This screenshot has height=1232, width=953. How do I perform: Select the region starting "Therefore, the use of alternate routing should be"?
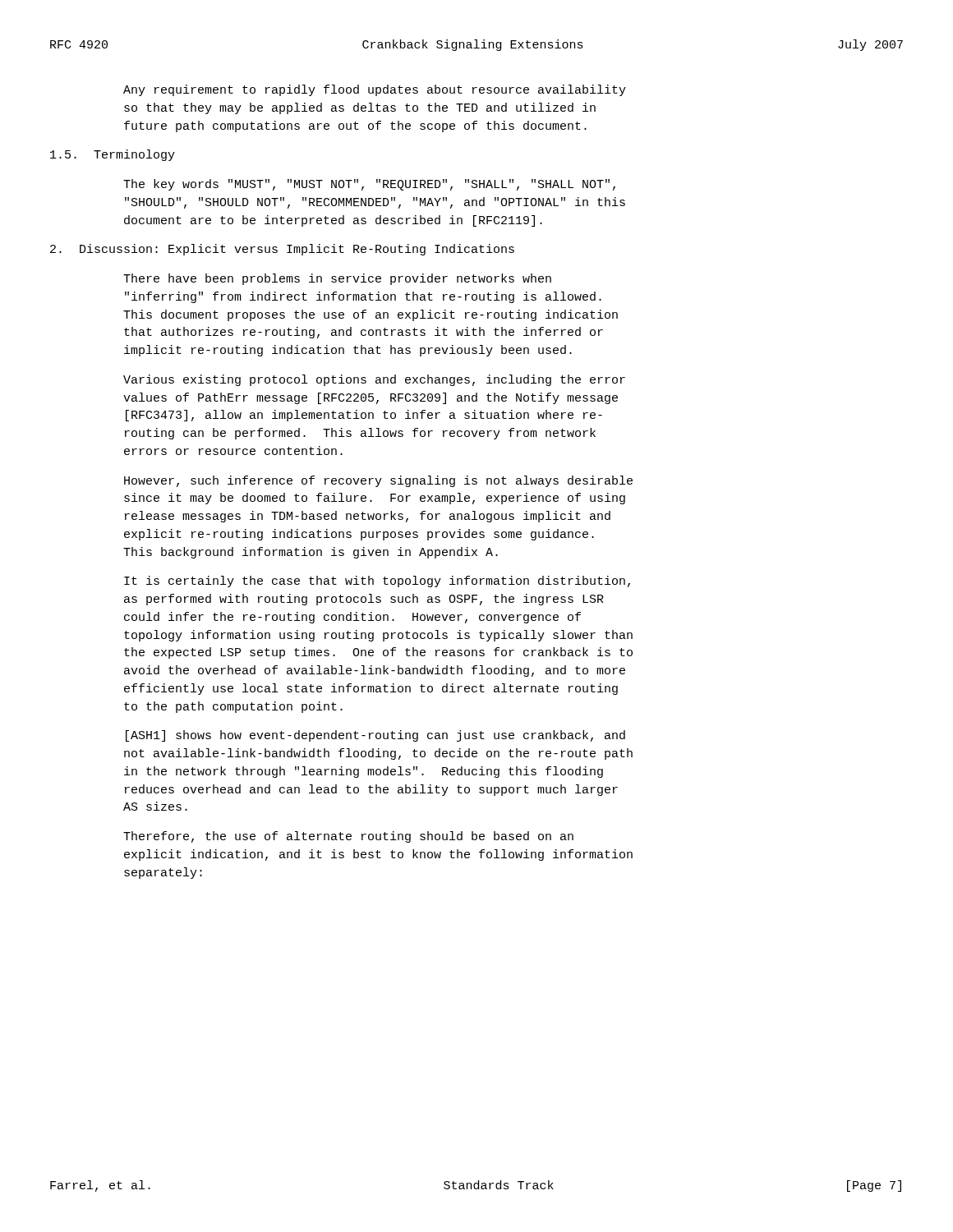click(378, 855)
